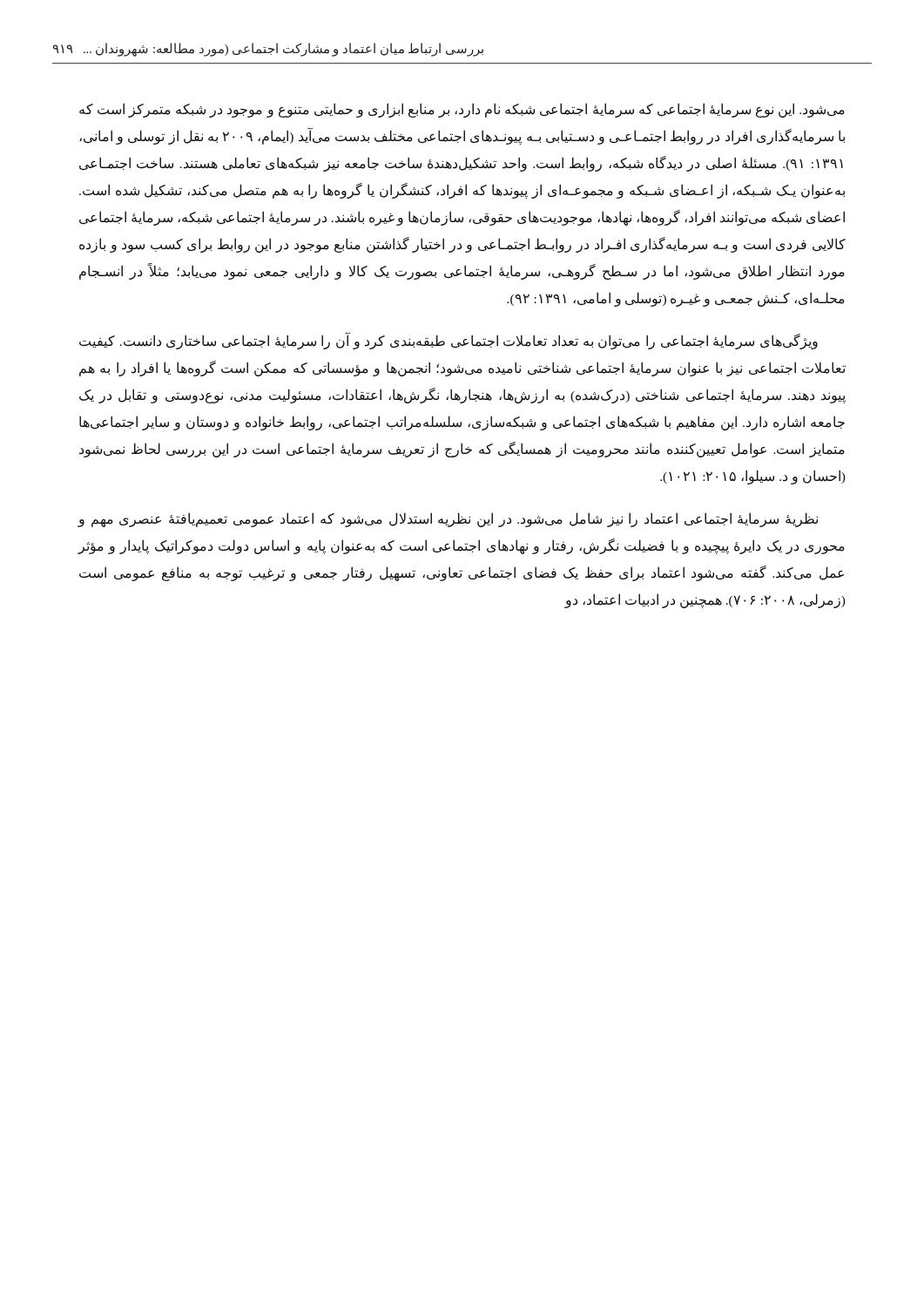Viewport: 924px width, 1307px height.
Task: Locate the passage starting "ویژگی‌های سرمایهٔ اجتماعی را می‌توان"
Action: pos(462,409)
